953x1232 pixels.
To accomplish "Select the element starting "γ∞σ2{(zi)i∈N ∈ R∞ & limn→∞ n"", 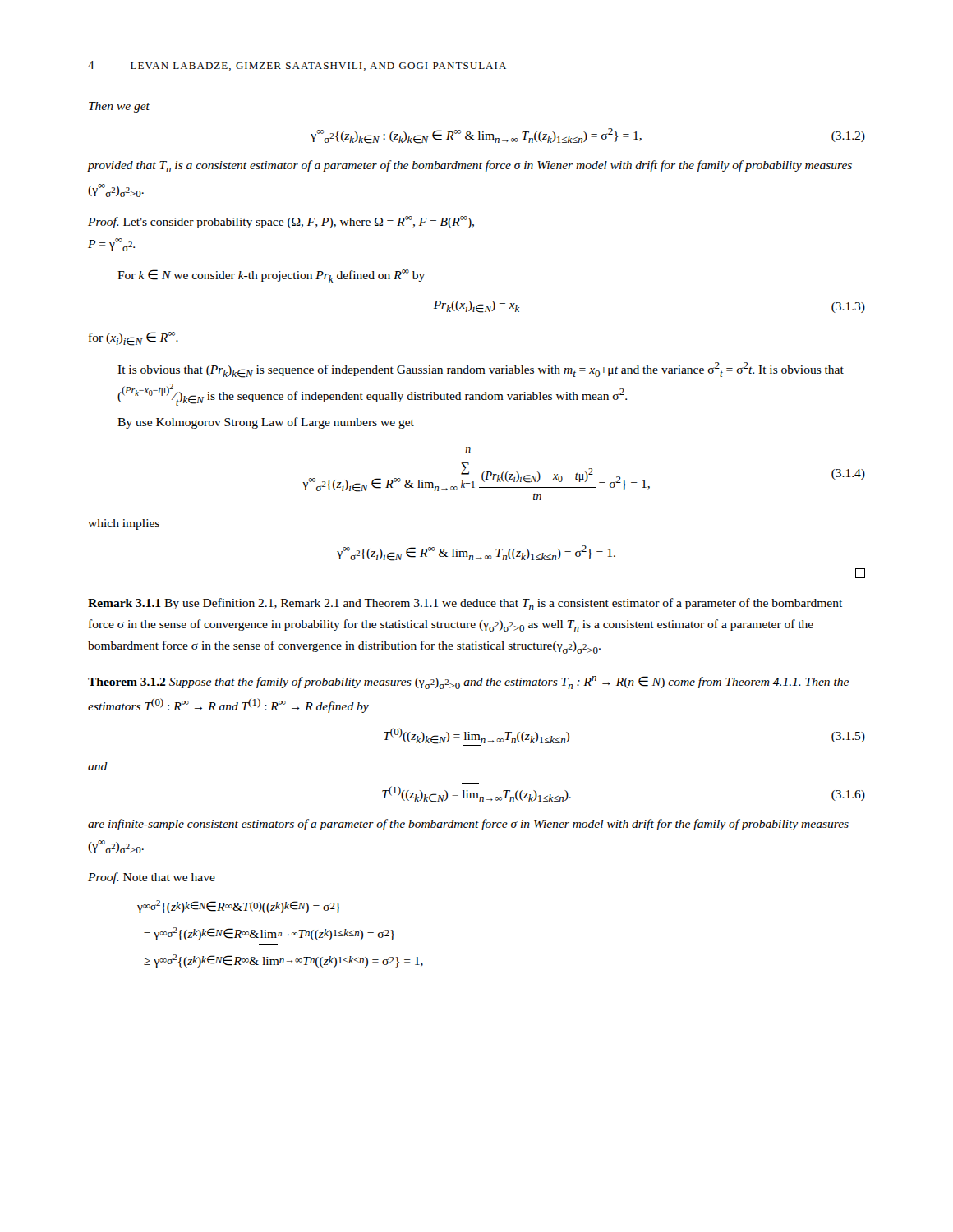I will click(584, 472).
